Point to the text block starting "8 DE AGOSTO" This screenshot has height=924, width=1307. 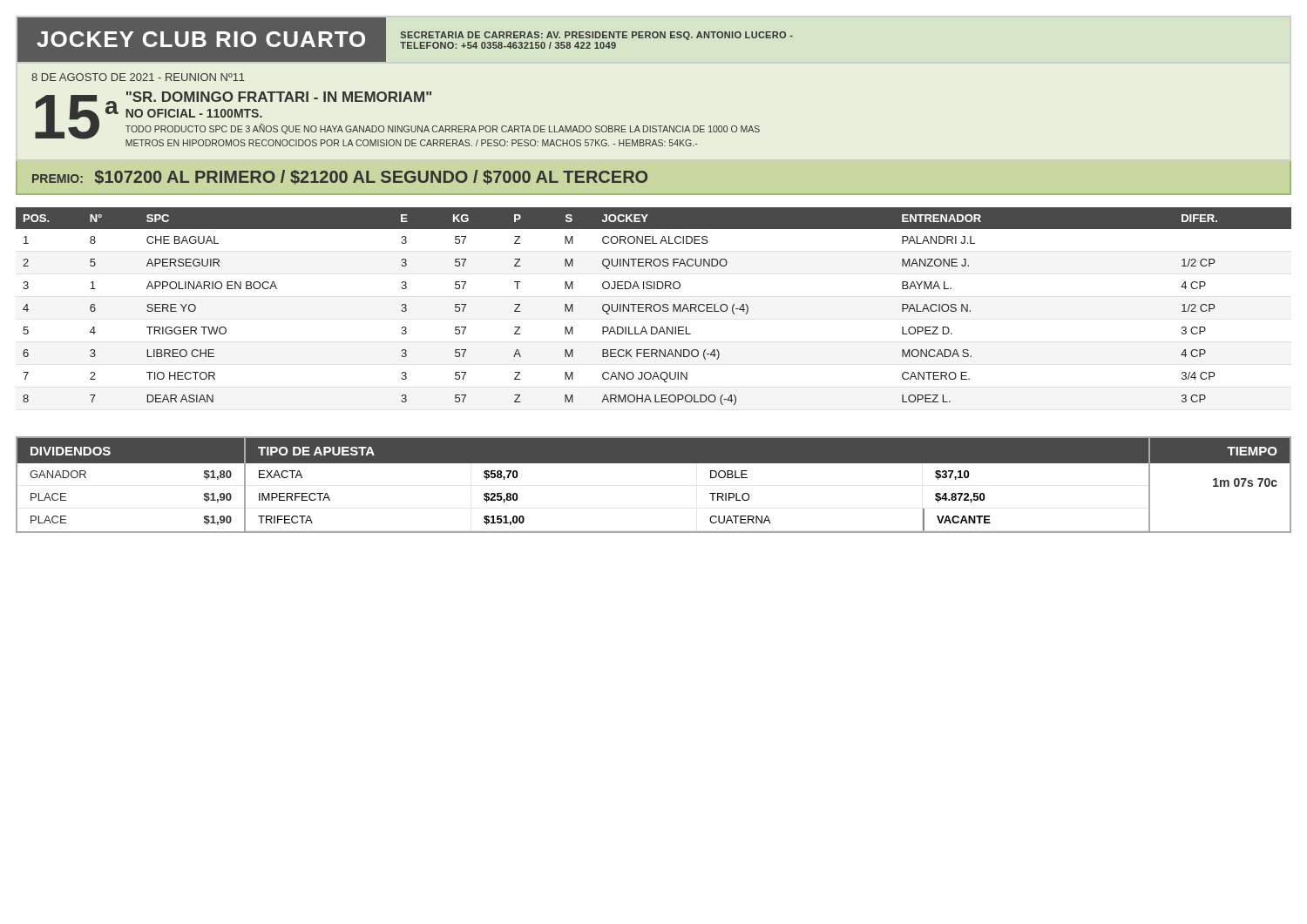[138, 77]
